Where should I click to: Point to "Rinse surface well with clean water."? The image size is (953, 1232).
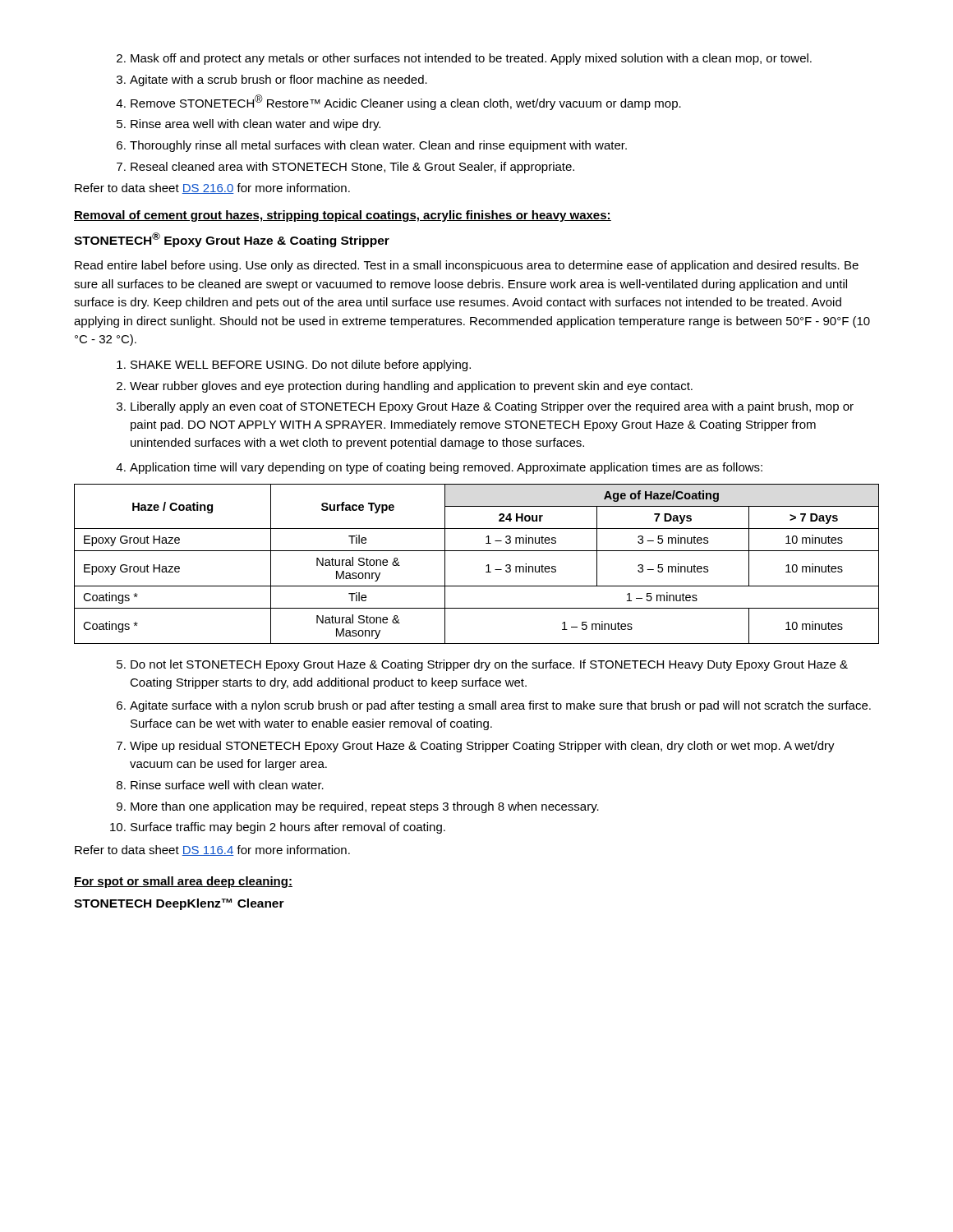[220, 785]
